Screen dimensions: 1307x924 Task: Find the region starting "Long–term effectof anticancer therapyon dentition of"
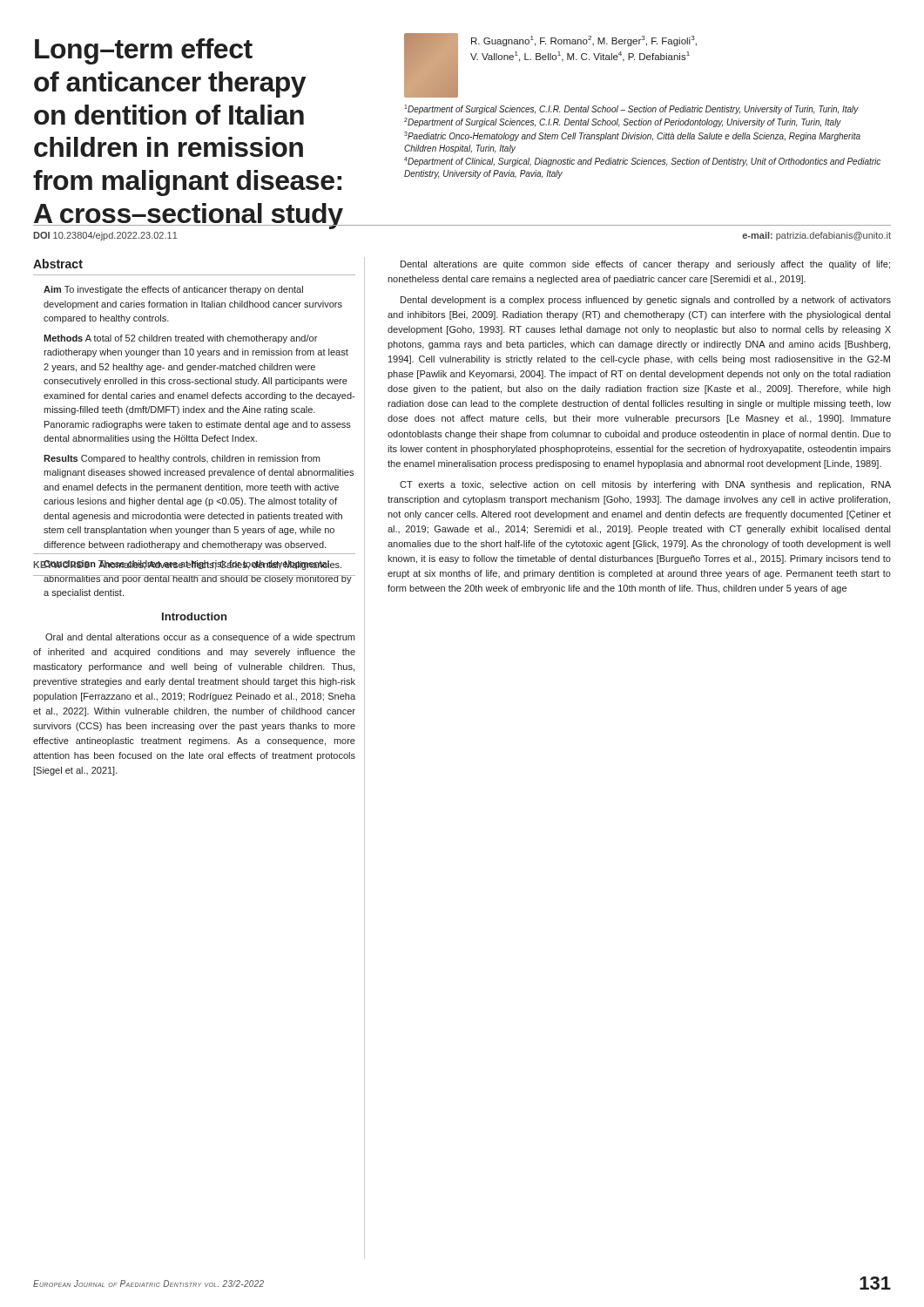click(203, 132)
